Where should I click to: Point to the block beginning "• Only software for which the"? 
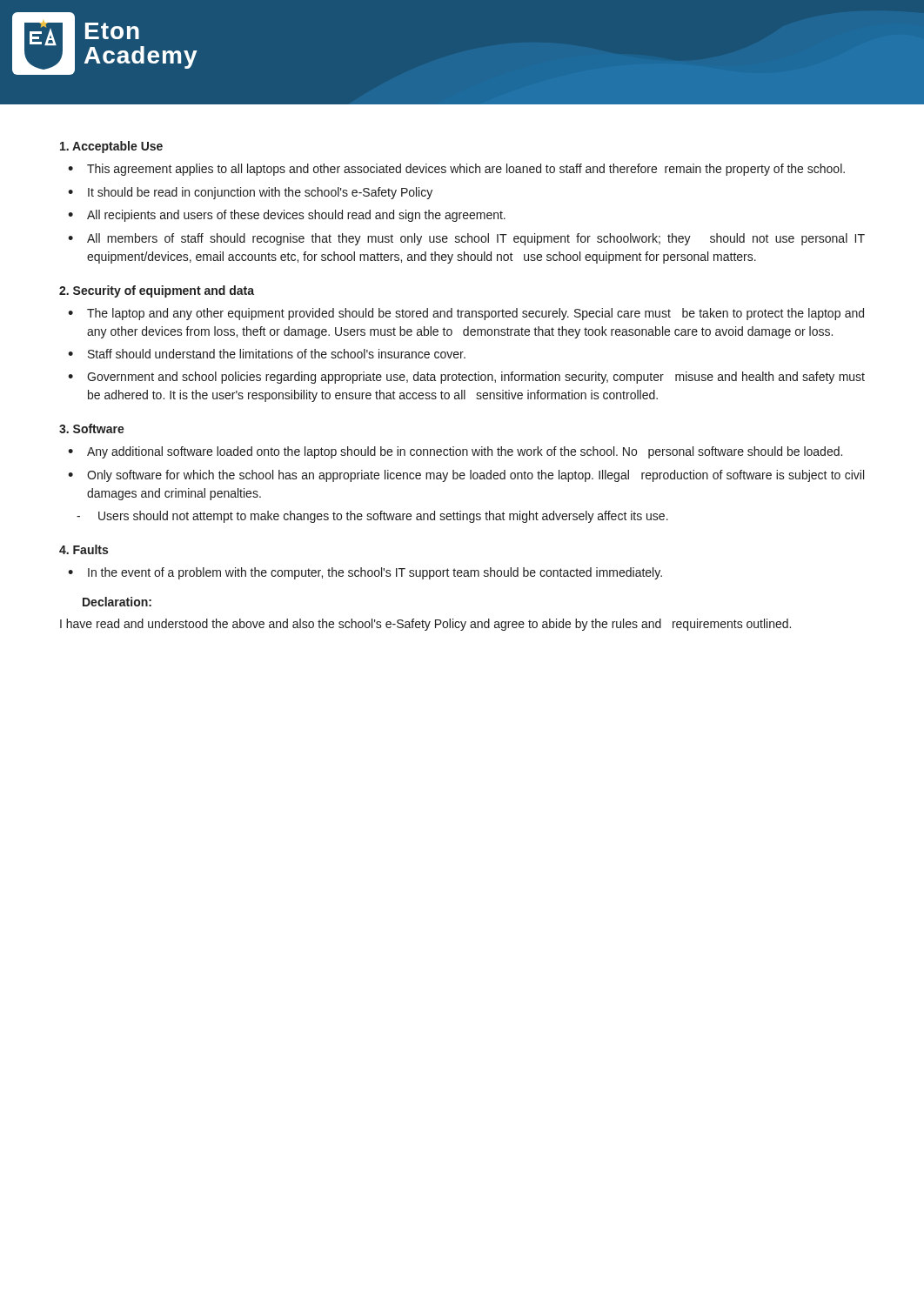(x=466, y=485)
